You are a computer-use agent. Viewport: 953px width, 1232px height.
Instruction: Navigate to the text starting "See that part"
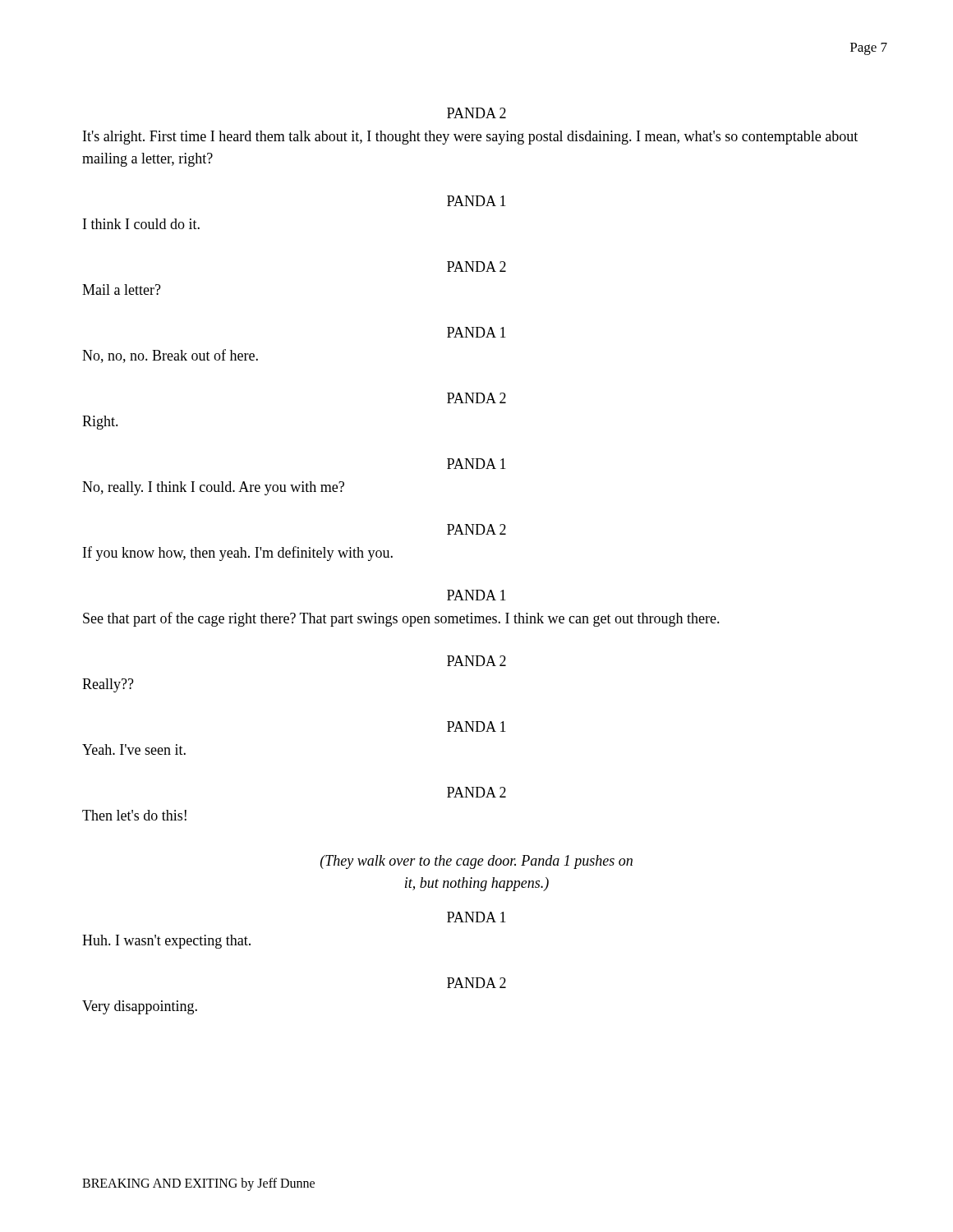[x=401, y=618]
